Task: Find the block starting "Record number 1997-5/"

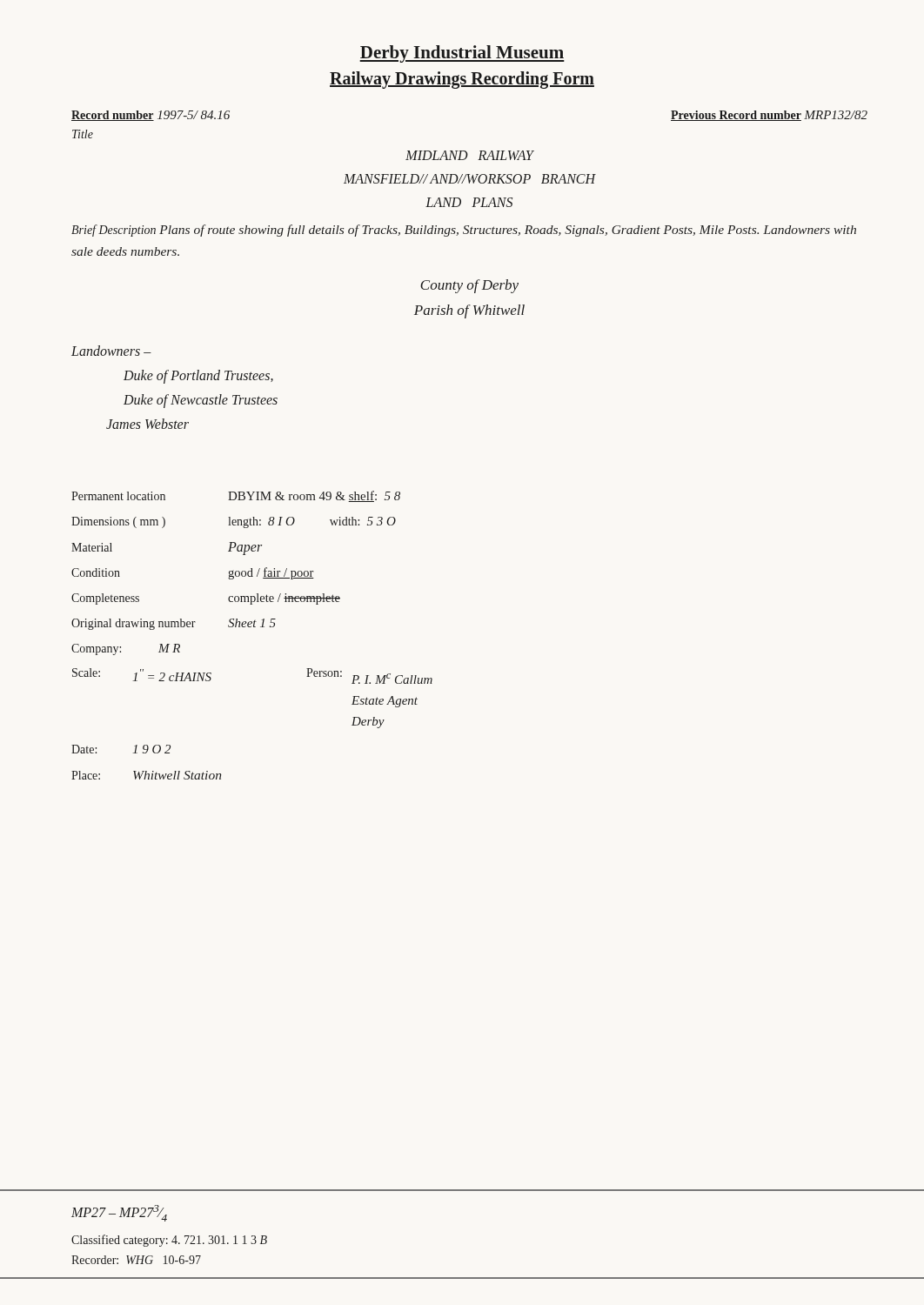Action: [160, 115]
